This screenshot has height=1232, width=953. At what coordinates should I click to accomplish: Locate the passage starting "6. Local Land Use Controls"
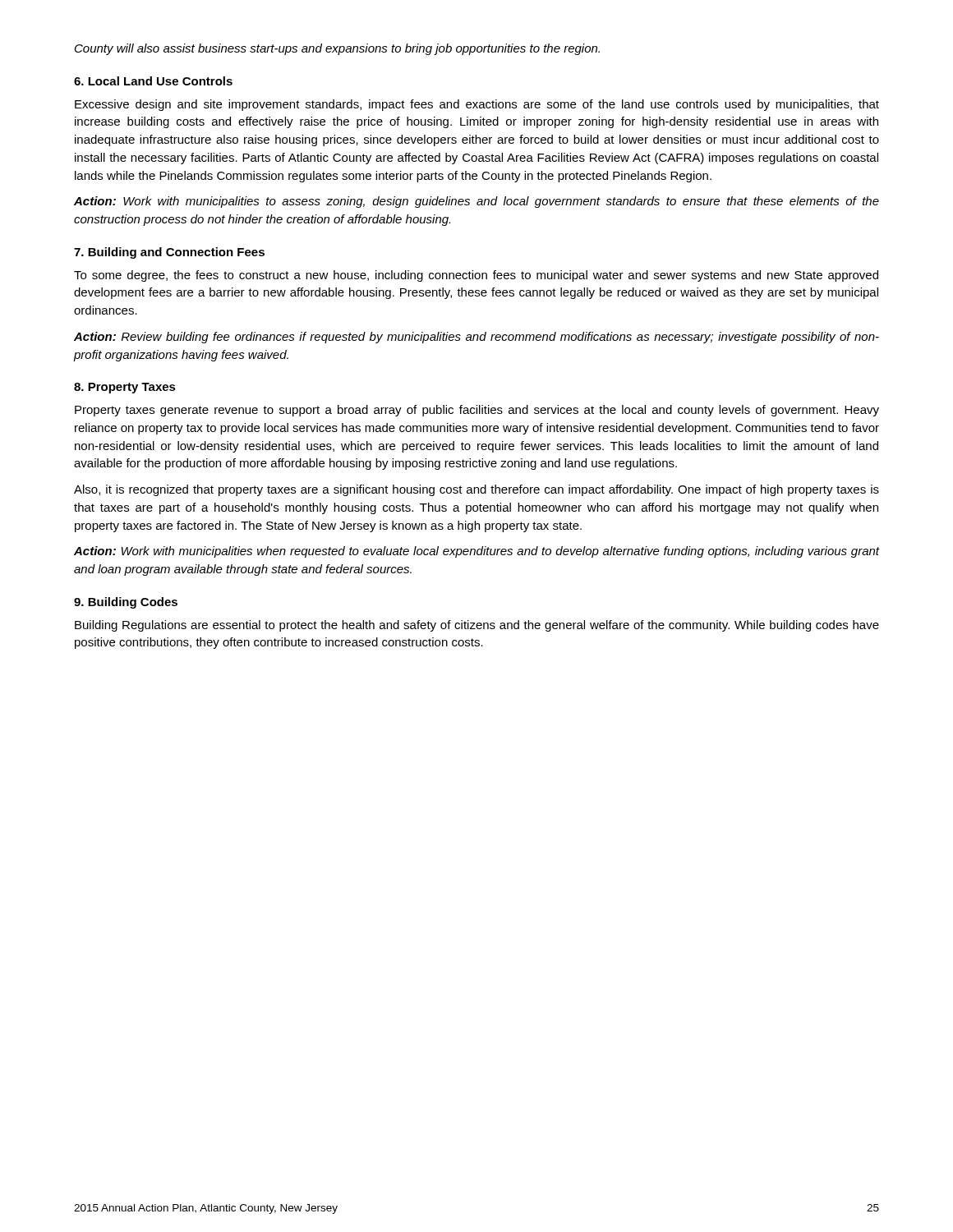pyautogui.click(x=153, y=81)
